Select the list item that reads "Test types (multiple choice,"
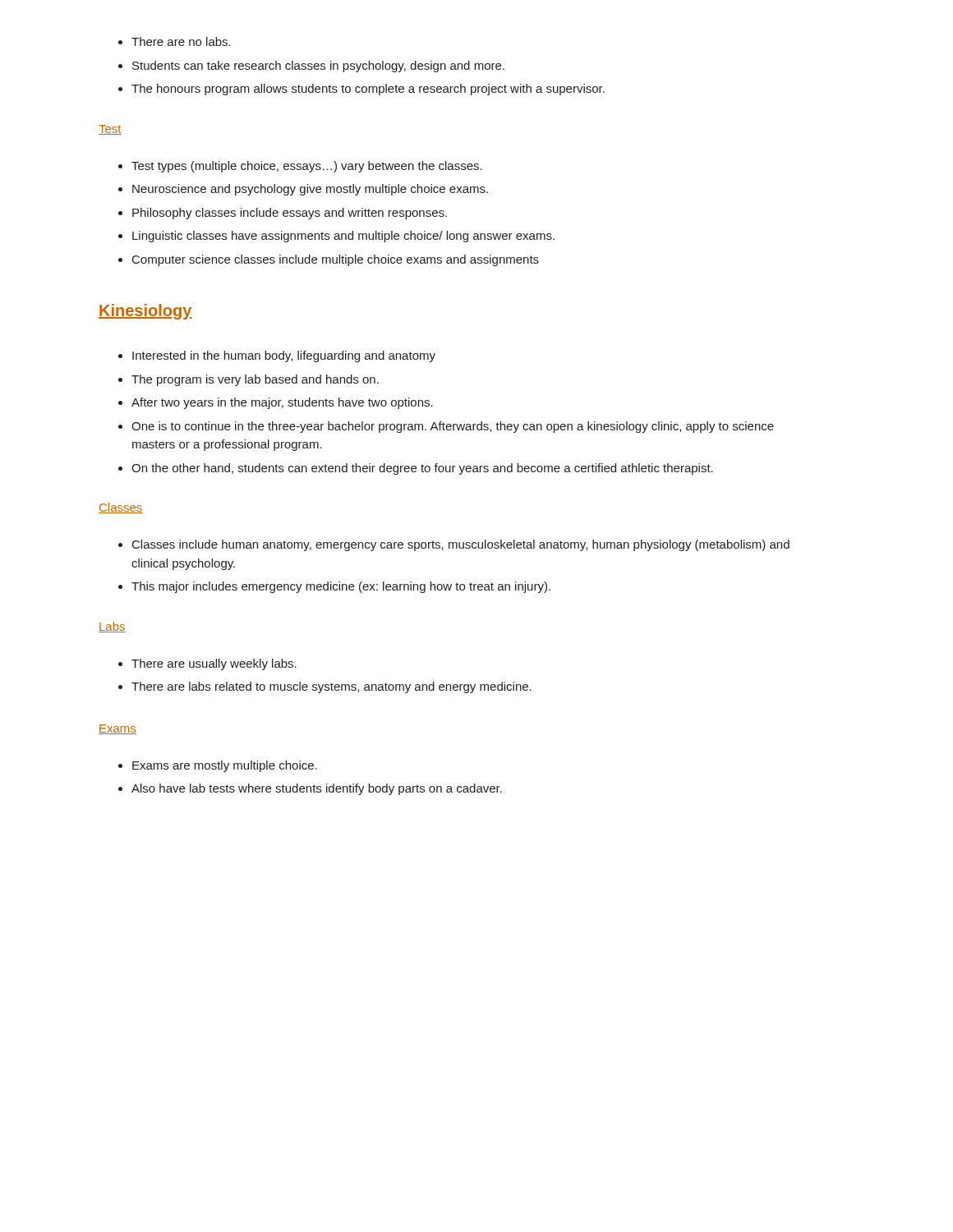The image size is (953, 1232). (456, 166)
